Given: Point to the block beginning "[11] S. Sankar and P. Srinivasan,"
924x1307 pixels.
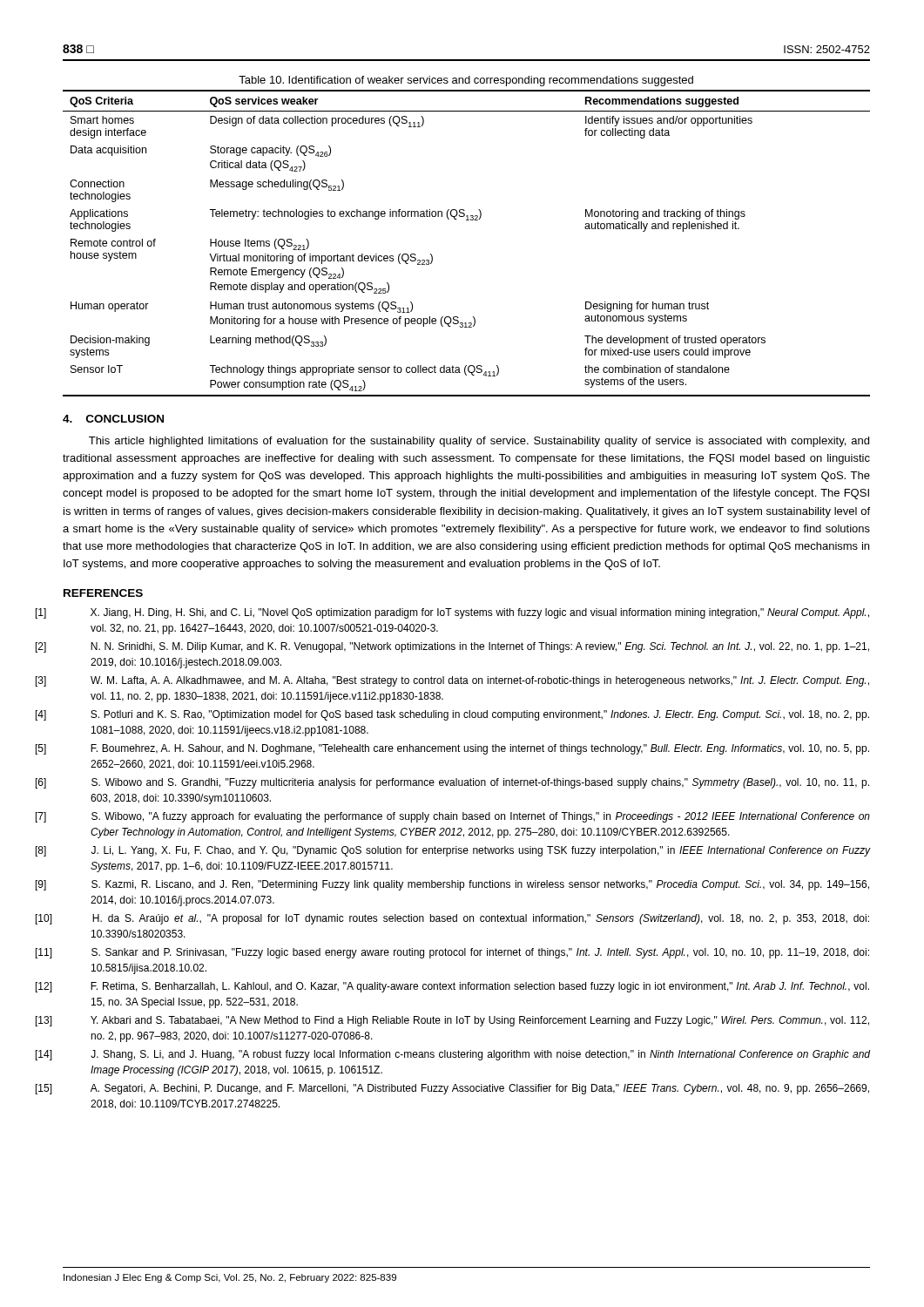Looking at the screenshot, I should (x=466, y=959).
